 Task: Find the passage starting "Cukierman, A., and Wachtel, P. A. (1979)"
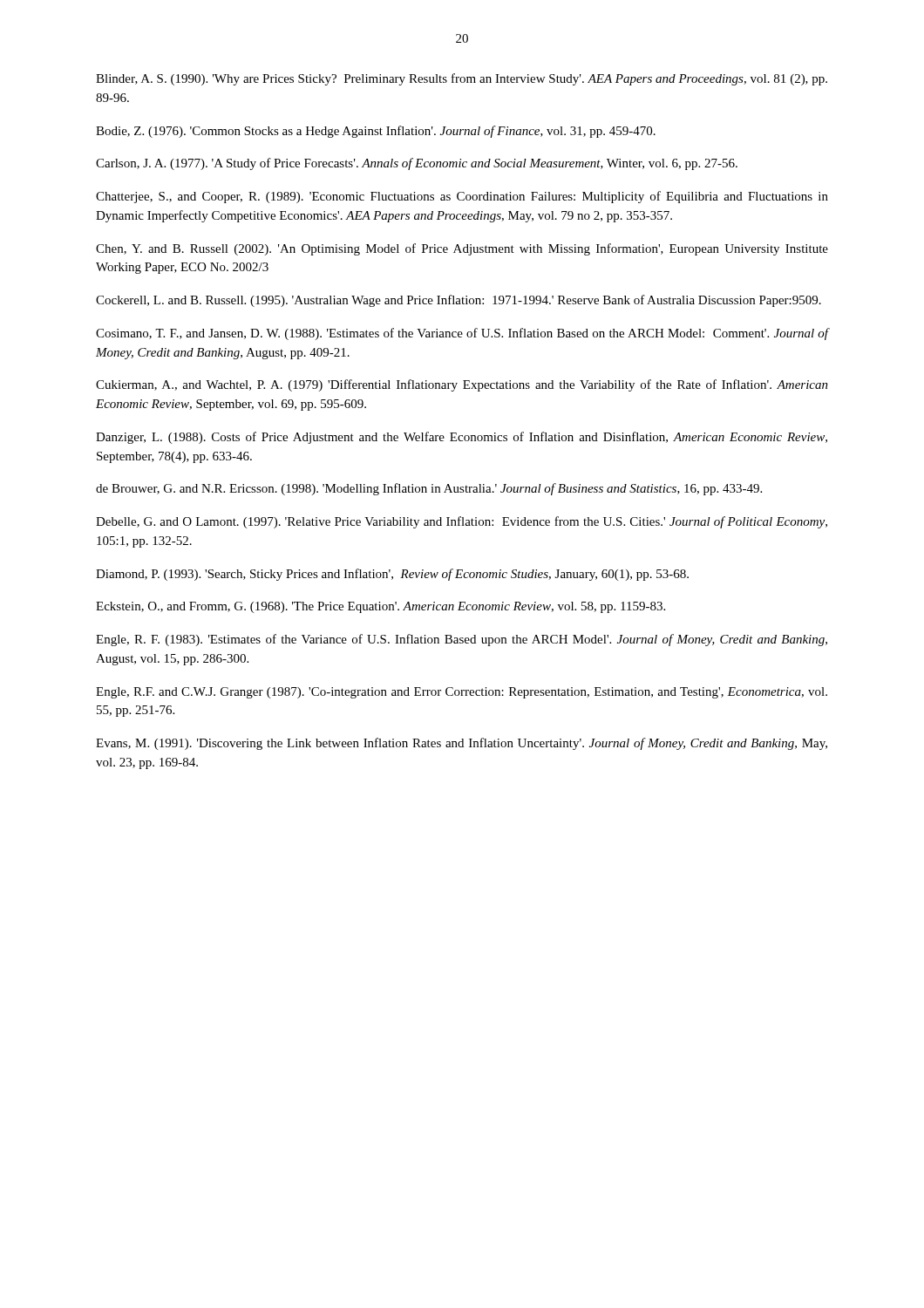point(462,394)
